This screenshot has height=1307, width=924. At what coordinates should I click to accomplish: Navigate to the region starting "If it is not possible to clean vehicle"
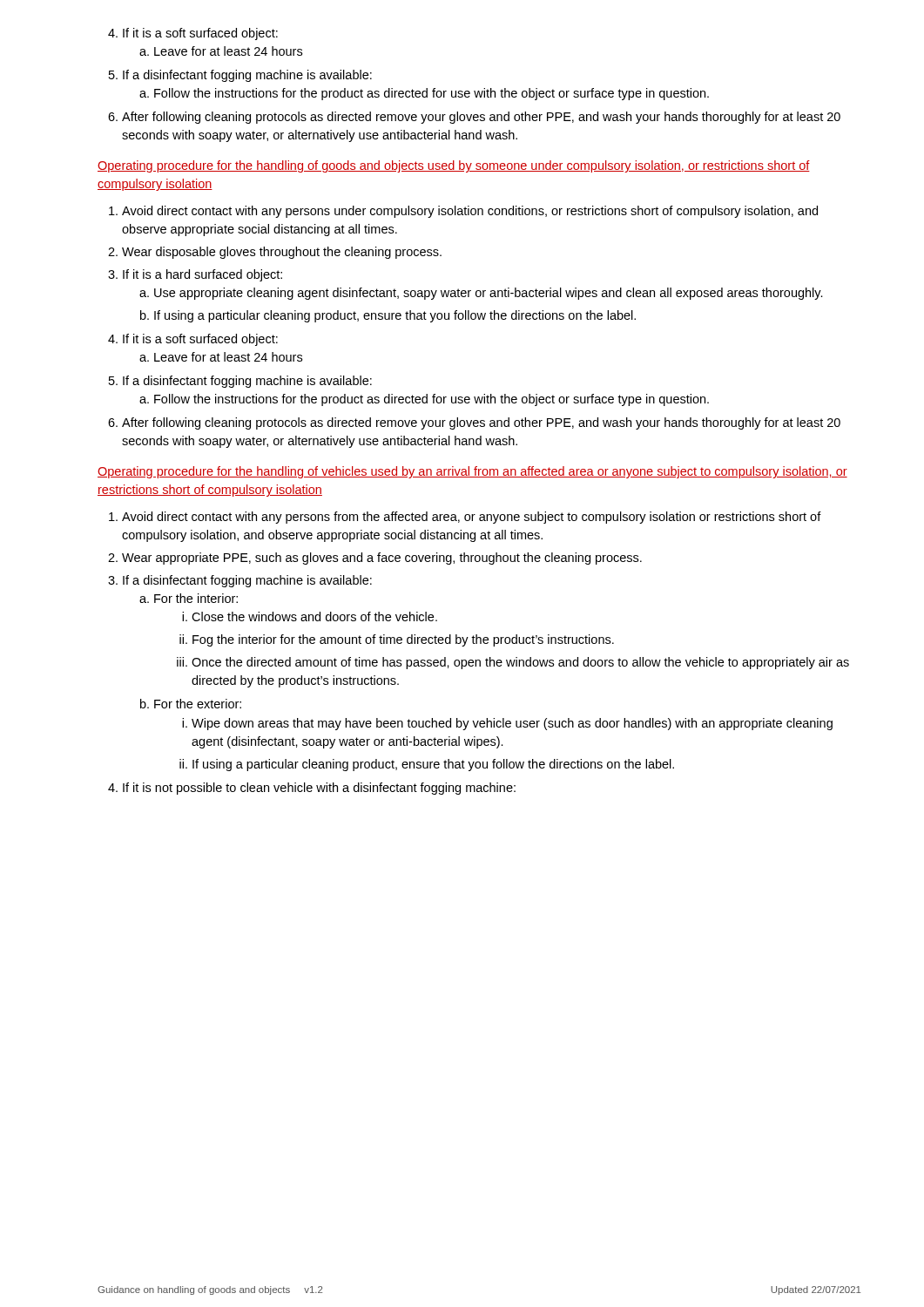point(492,788)
